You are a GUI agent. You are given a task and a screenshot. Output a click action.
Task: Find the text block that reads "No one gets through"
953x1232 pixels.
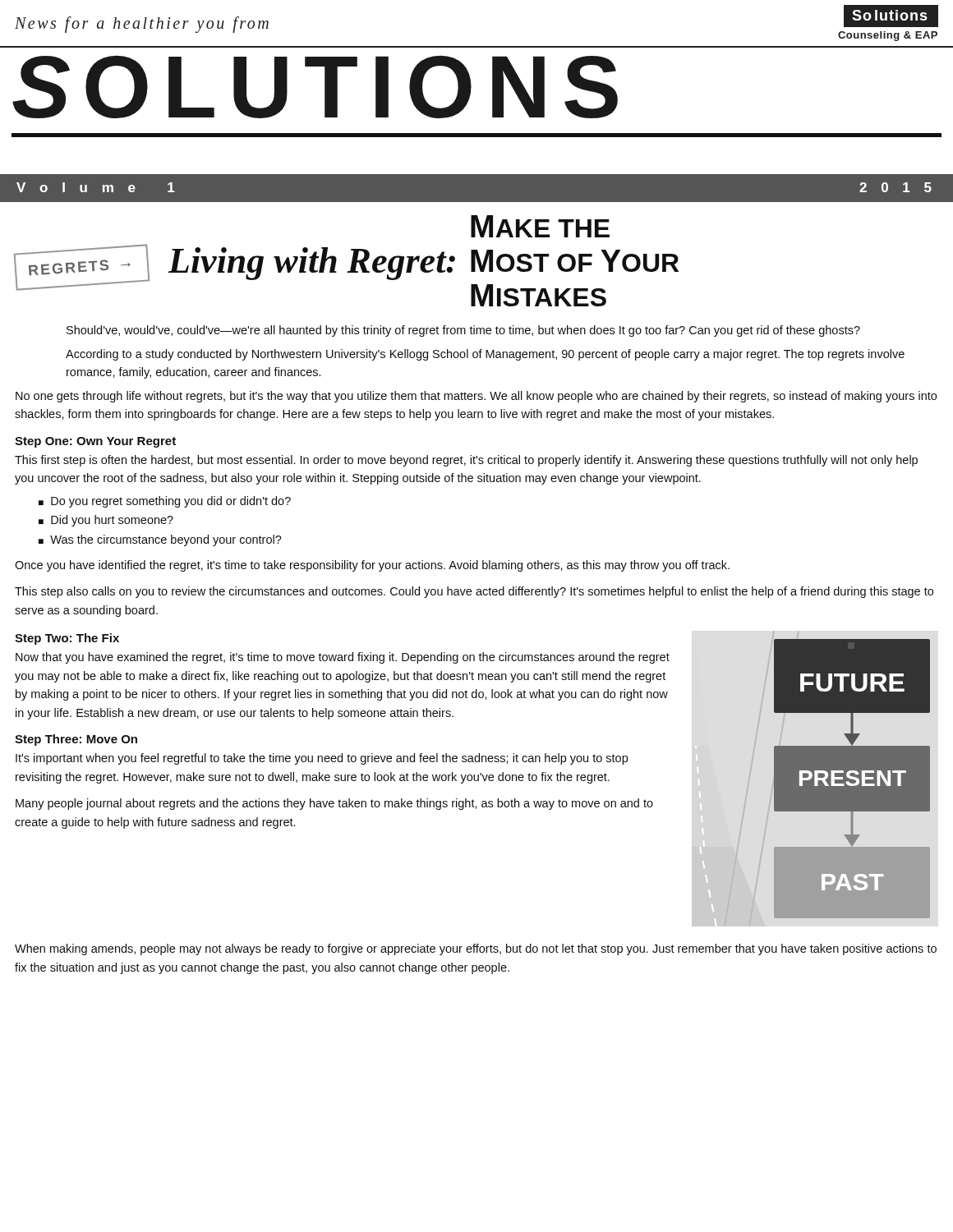[476, 405]
